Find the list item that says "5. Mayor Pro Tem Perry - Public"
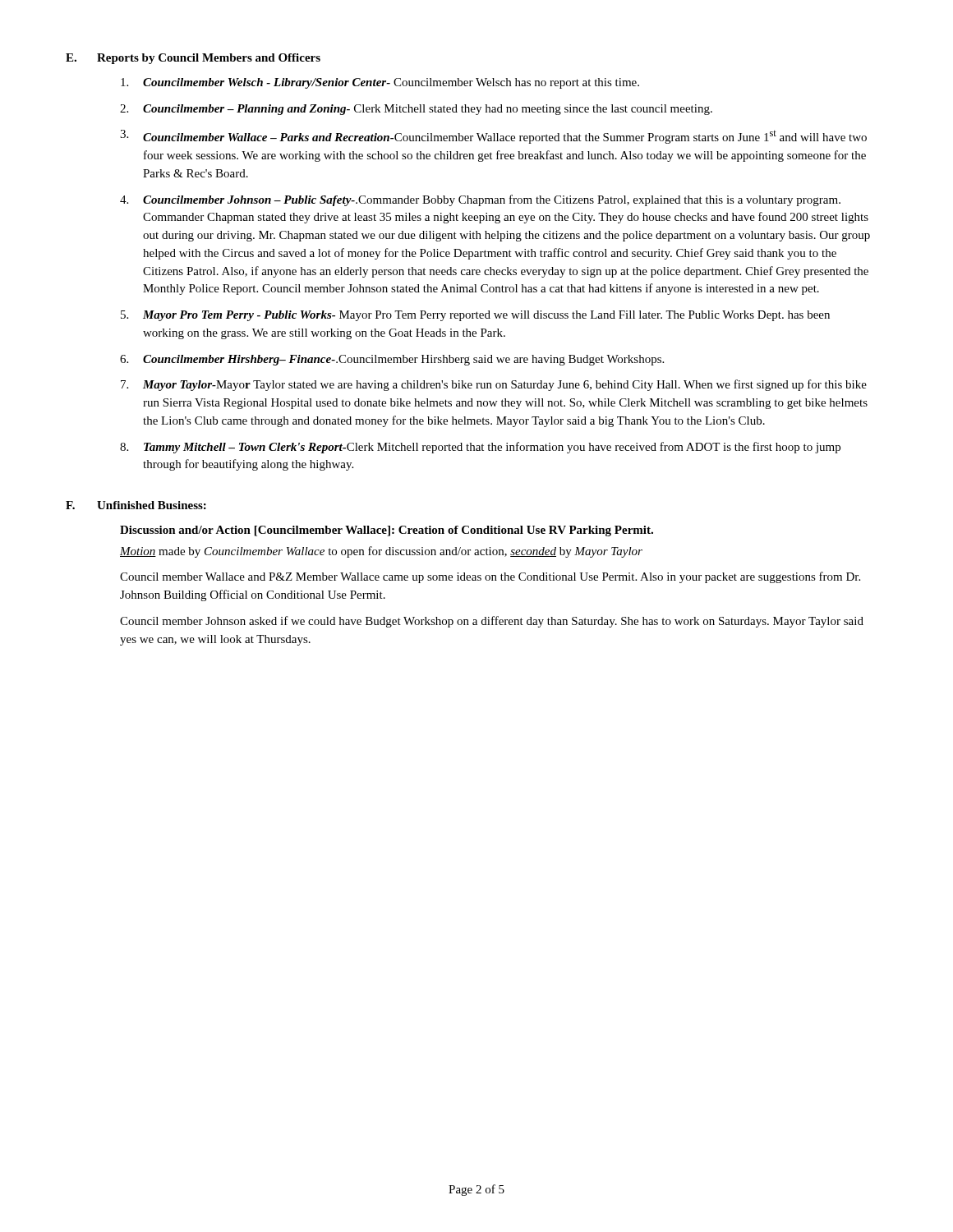 click(495, 324)
